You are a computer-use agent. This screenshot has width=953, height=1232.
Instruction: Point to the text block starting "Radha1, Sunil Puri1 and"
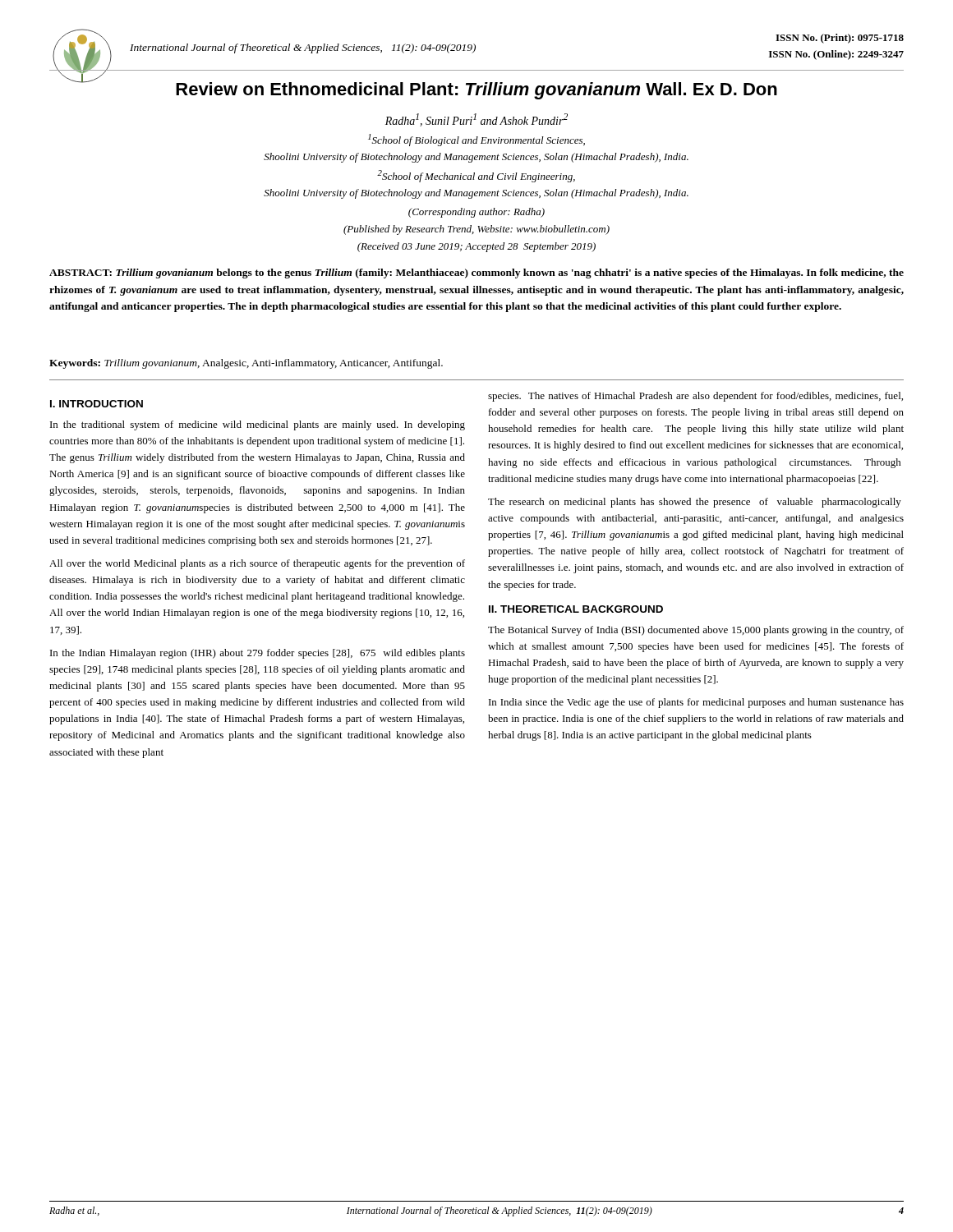[476, 119]
